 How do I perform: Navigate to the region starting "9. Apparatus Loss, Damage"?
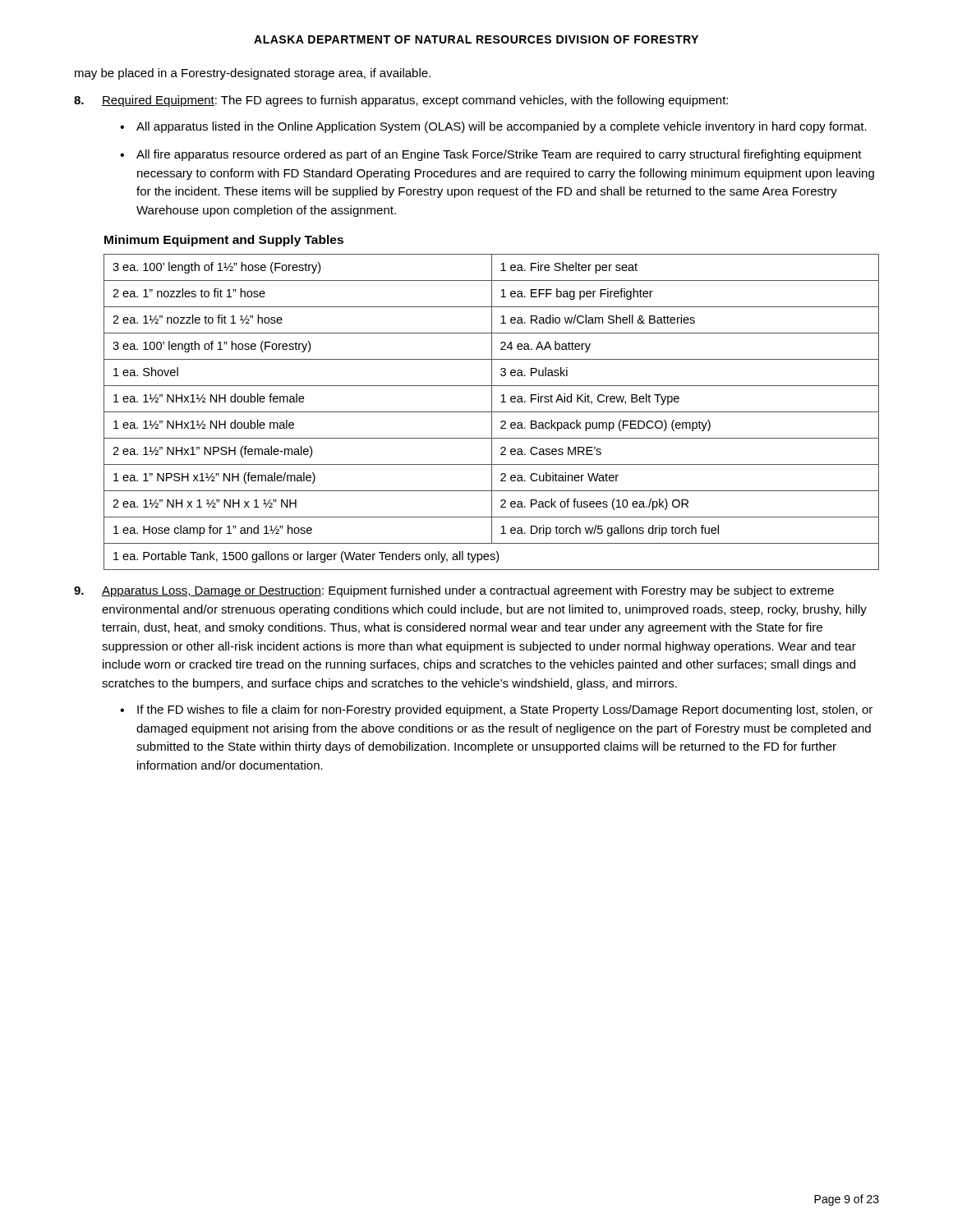pyautogui.click(x=476, y=637)
